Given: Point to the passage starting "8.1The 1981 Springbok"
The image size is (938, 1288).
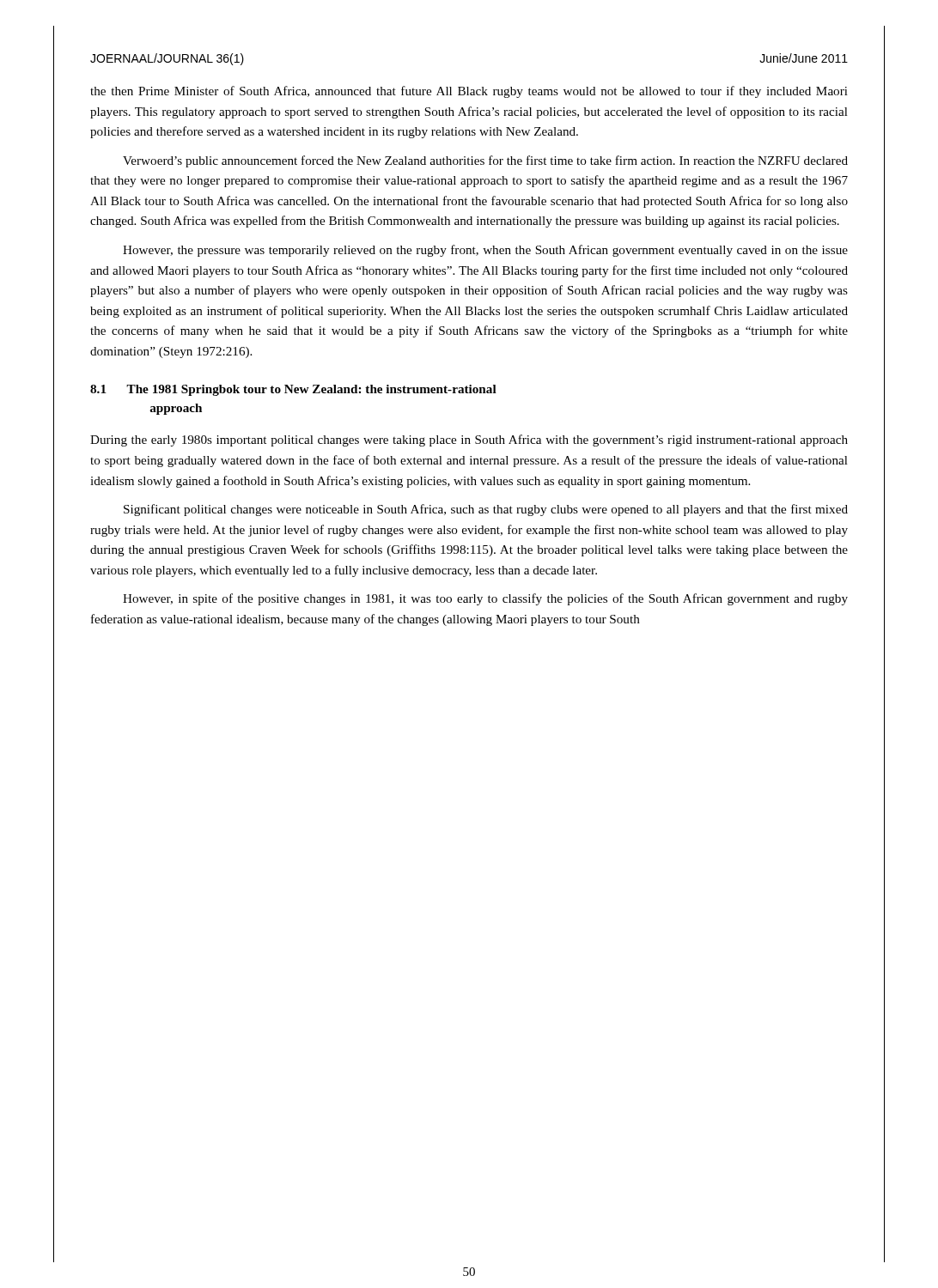Looking at the screenshot, I should click(469, 399).
